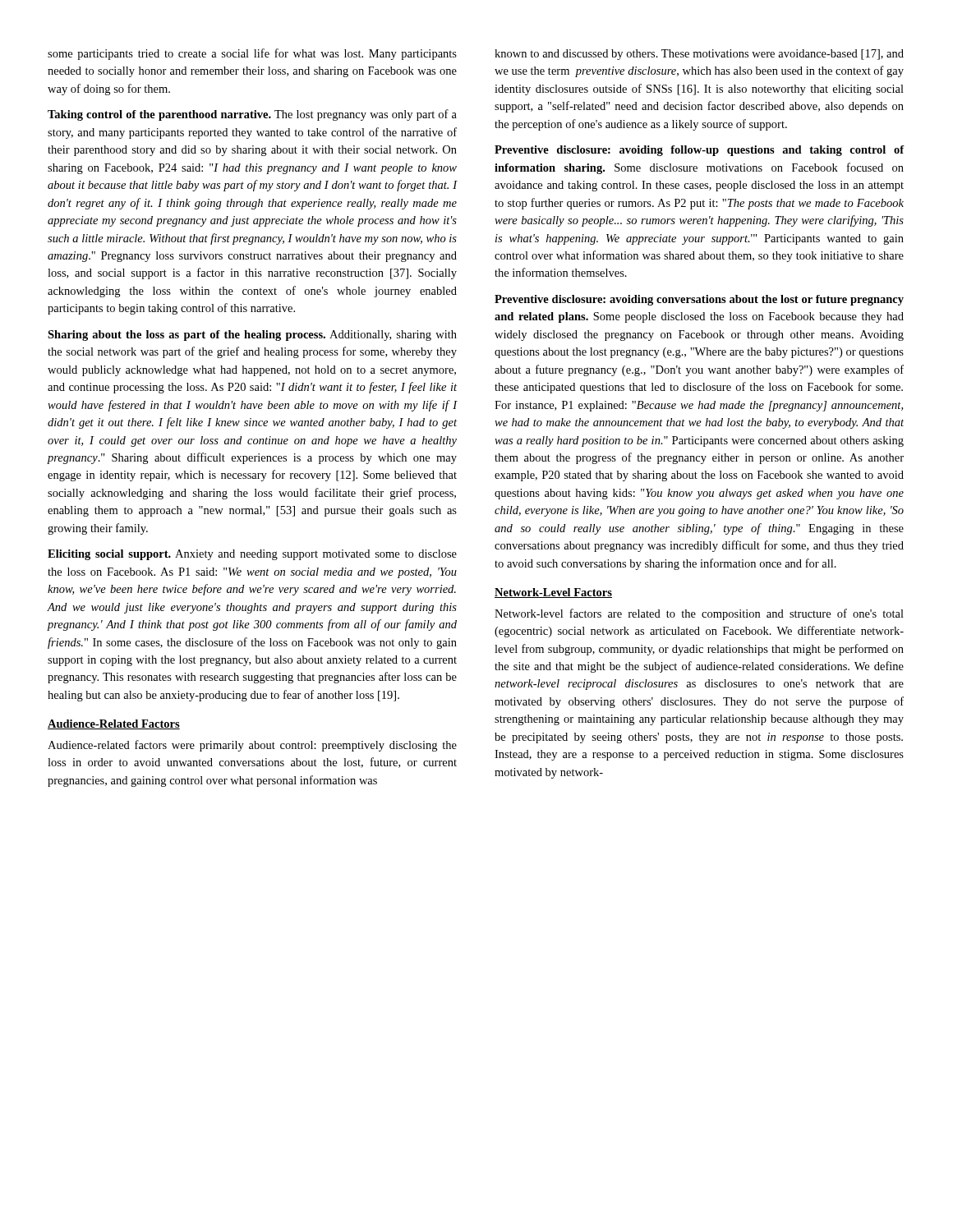This screenshot has width=953, height=1232.
Task: Select the region starting "Preventive disclosure: avoiding follow-up"
Action: (699, 212)
